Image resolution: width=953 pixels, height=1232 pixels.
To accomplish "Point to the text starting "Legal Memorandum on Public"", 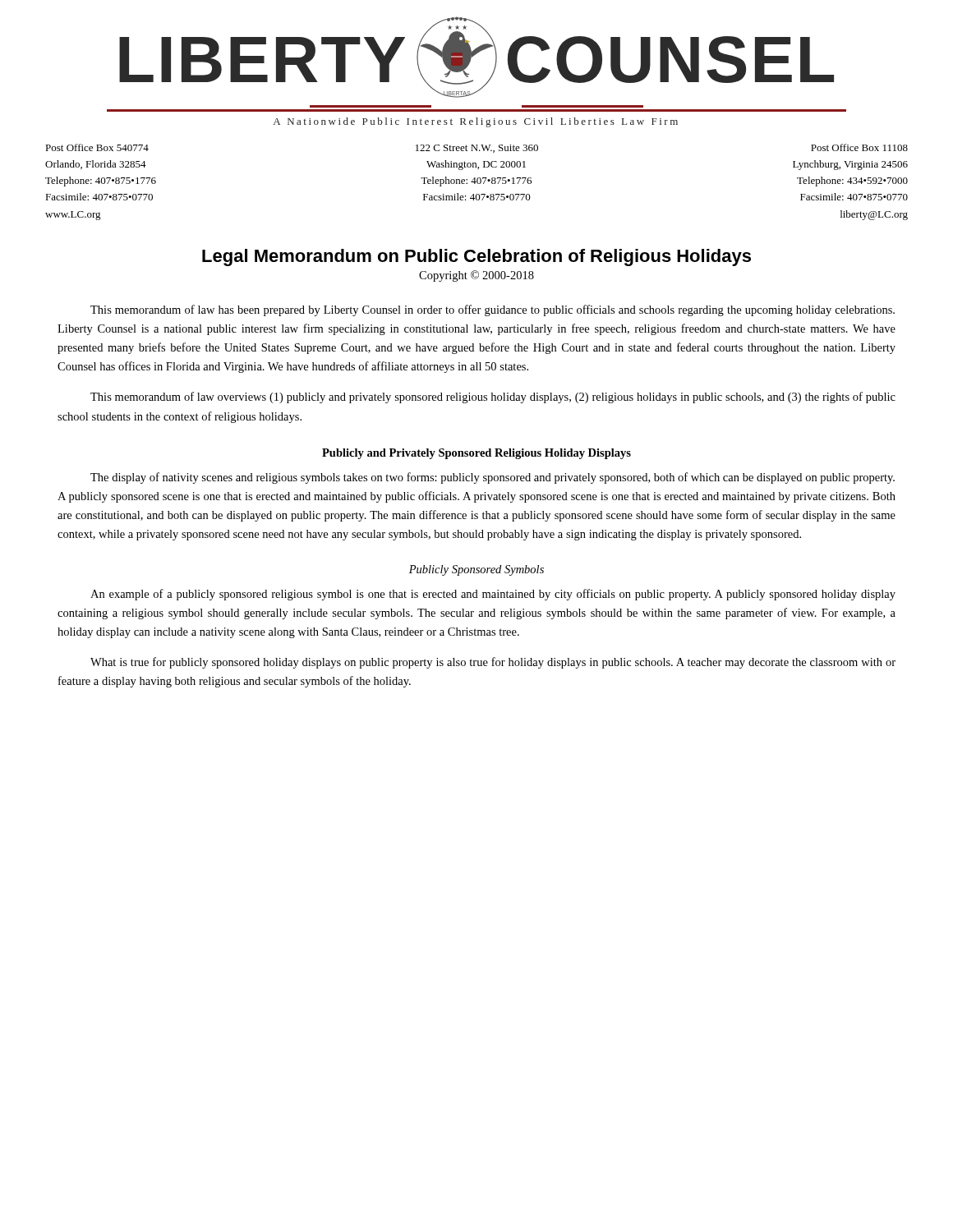I will [x=476, y=256].
